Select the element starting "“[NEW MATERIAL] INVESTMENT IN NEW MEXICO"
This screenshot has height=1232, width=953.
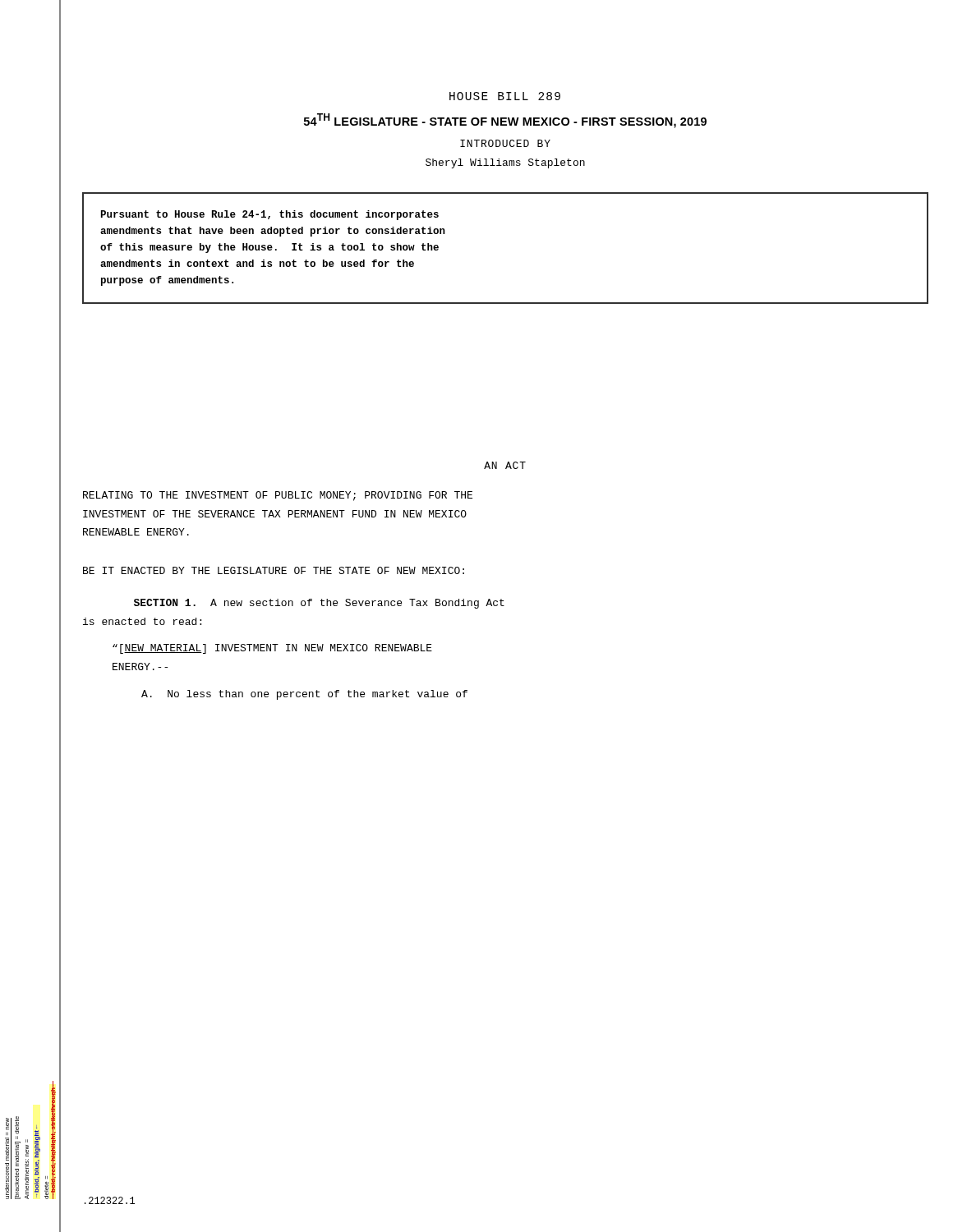[x=272, y=658]
